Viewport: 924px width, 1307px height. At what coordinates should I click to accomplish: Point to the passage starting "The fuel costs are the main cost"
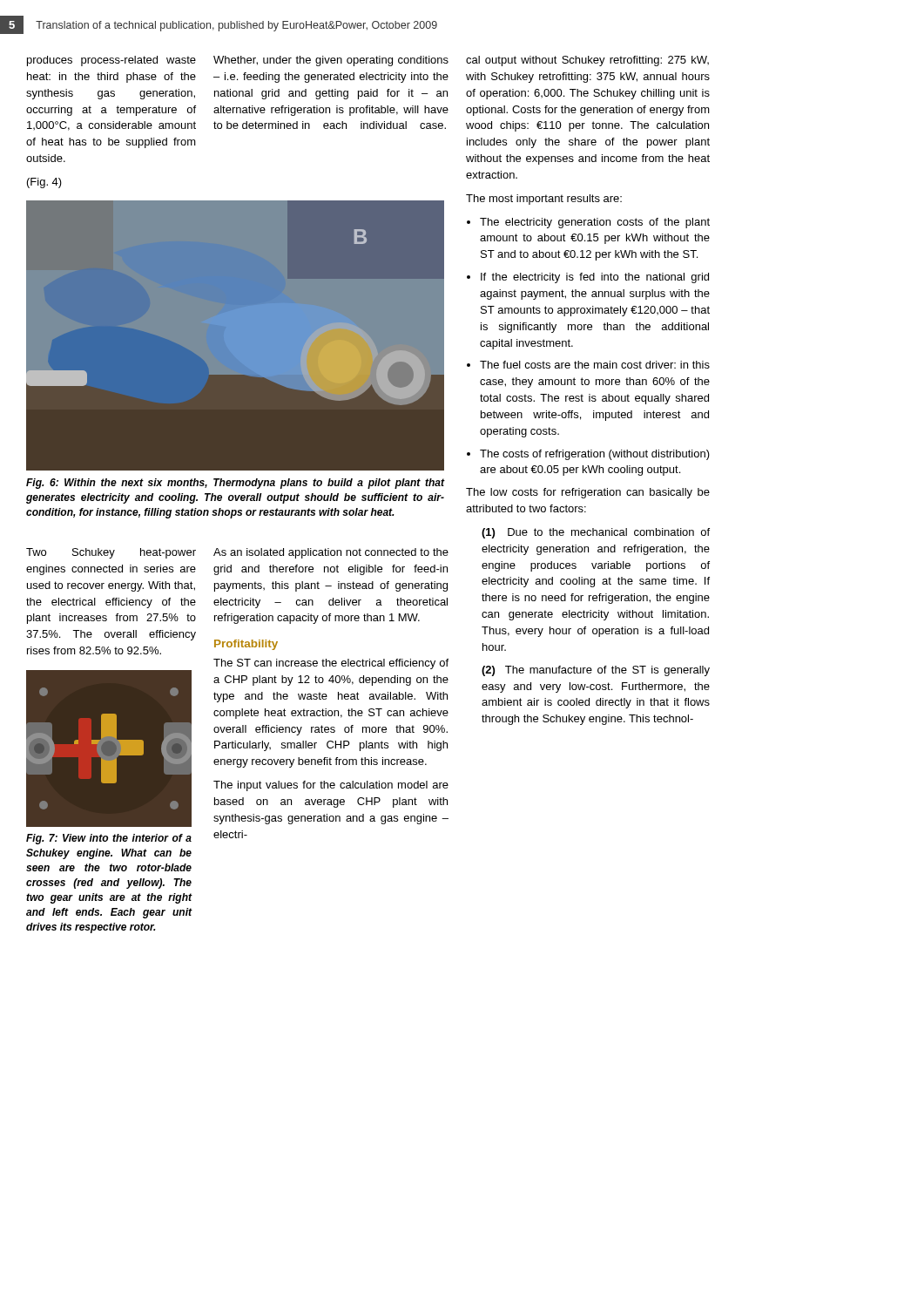(x=595, y=398)
